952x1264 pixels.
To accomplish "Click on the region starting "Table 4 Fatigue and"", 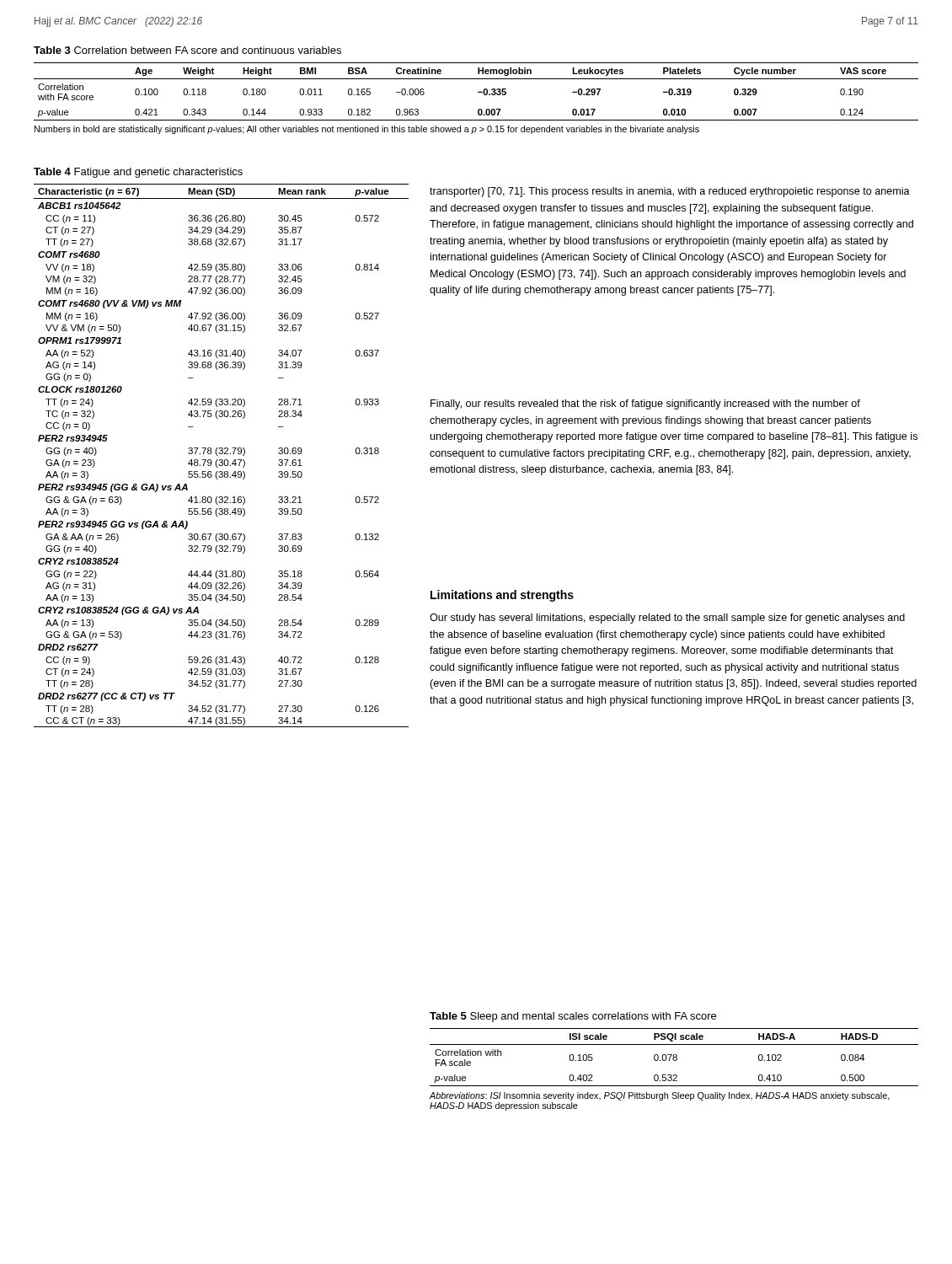I will (x=138, y=172).
